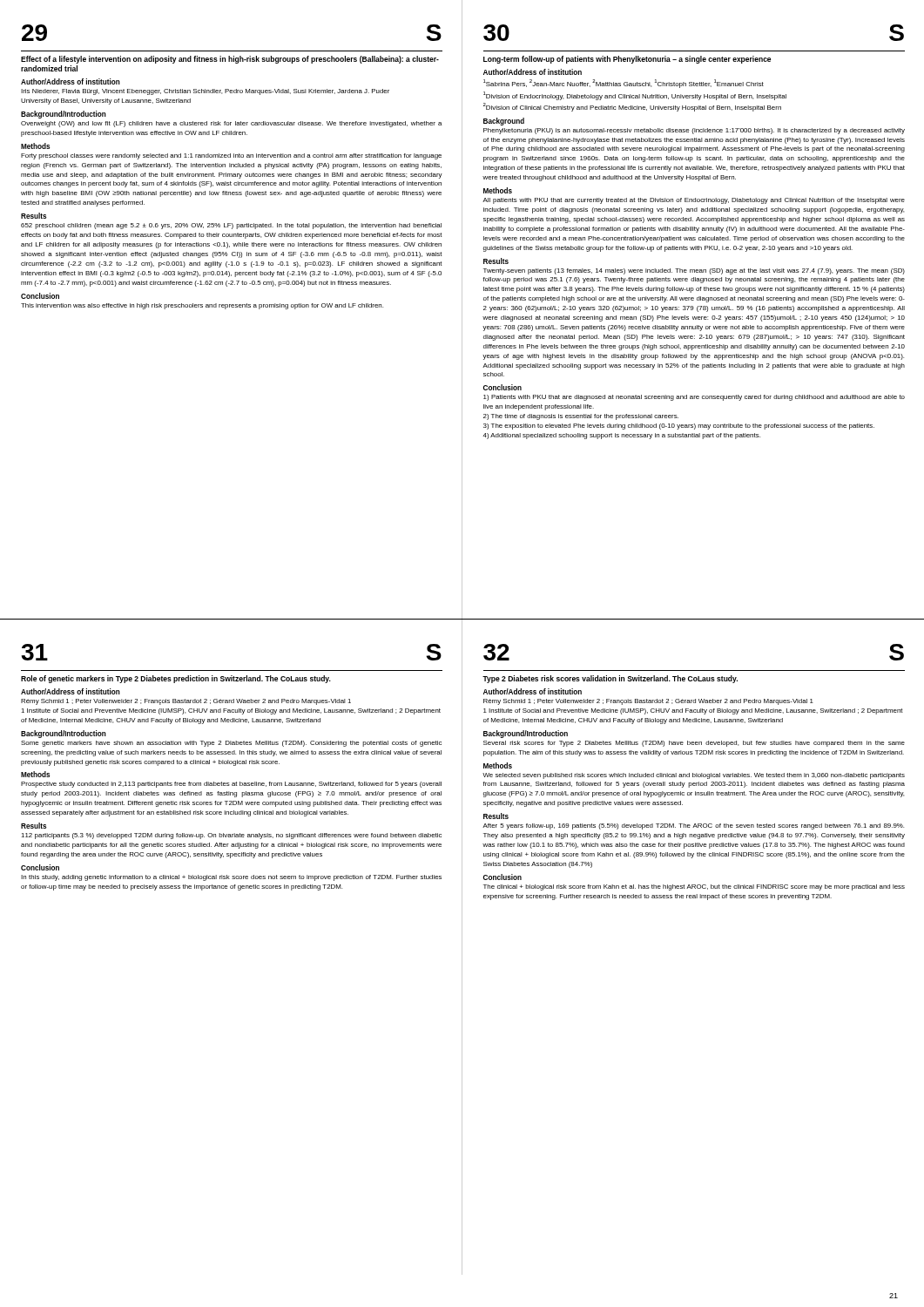
Task: Locate the passage starting "Several risk scores for Type 2 Diabetes Mellitus"
Action: [694, 747]
